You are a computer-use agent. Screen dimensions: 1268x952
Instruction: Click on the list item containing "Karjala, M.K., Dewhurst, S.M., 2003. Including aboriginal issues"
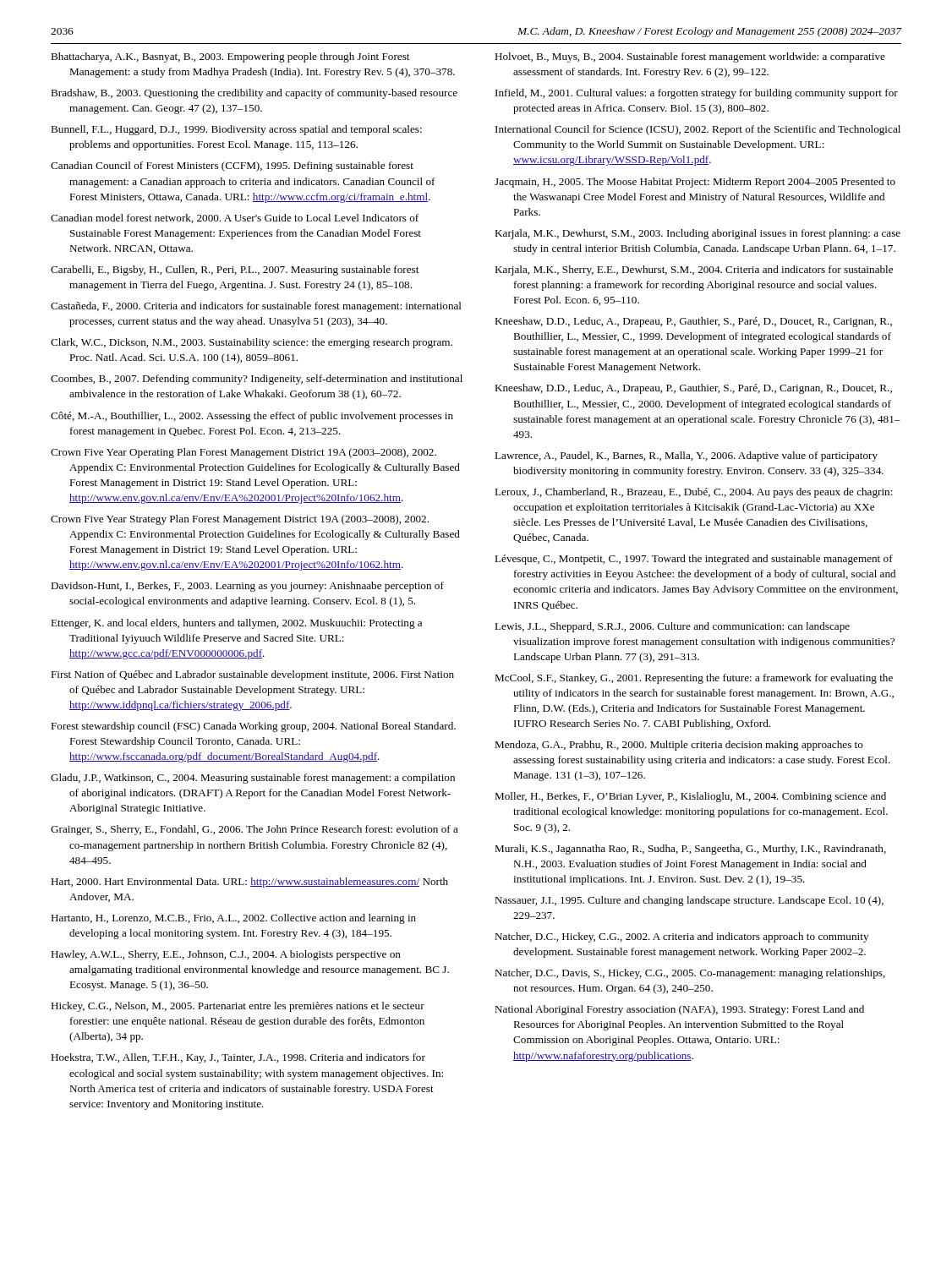698,240
